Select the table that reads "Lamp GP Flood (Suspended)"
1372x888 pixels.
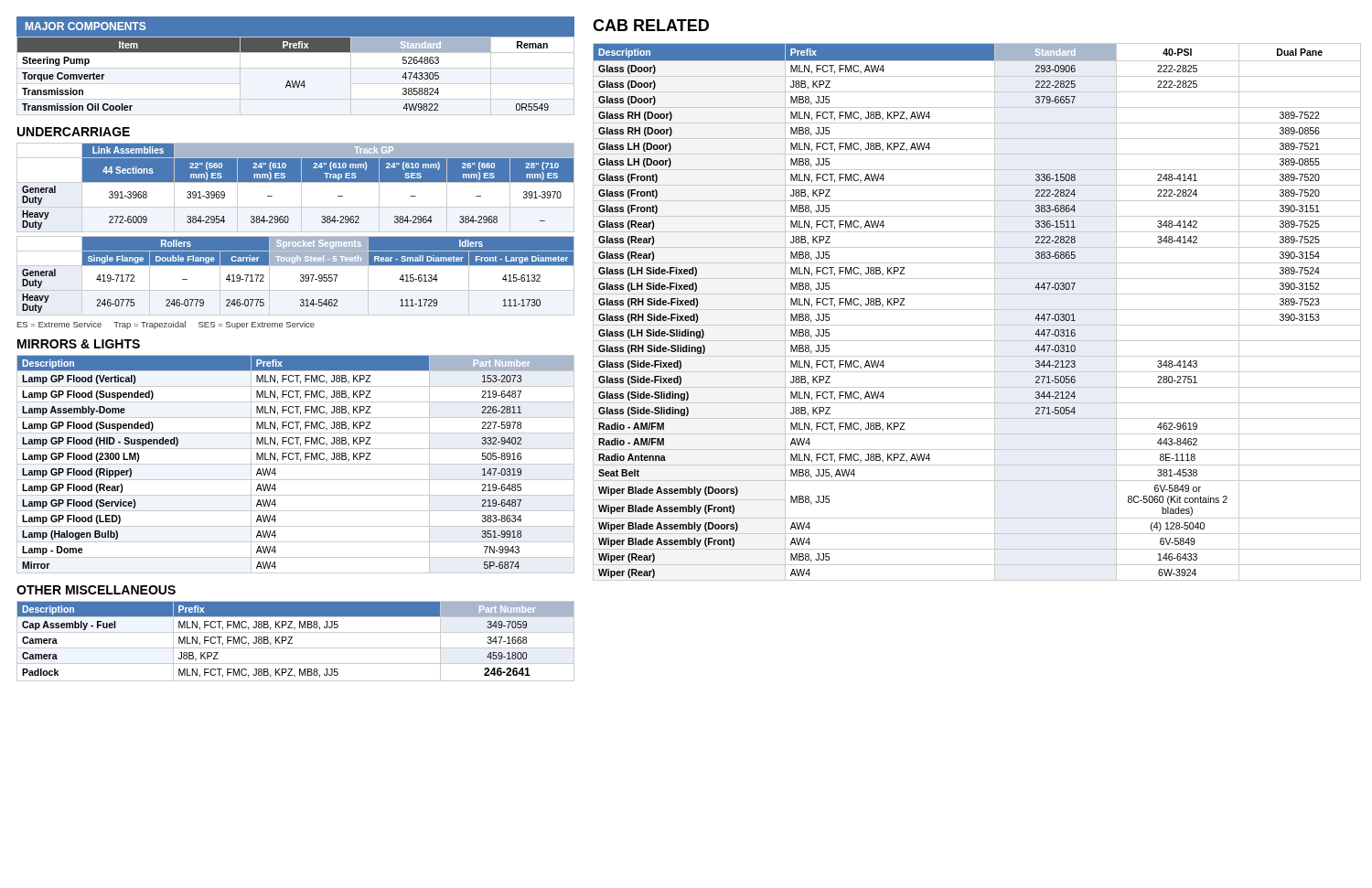[x=295, y=464]
